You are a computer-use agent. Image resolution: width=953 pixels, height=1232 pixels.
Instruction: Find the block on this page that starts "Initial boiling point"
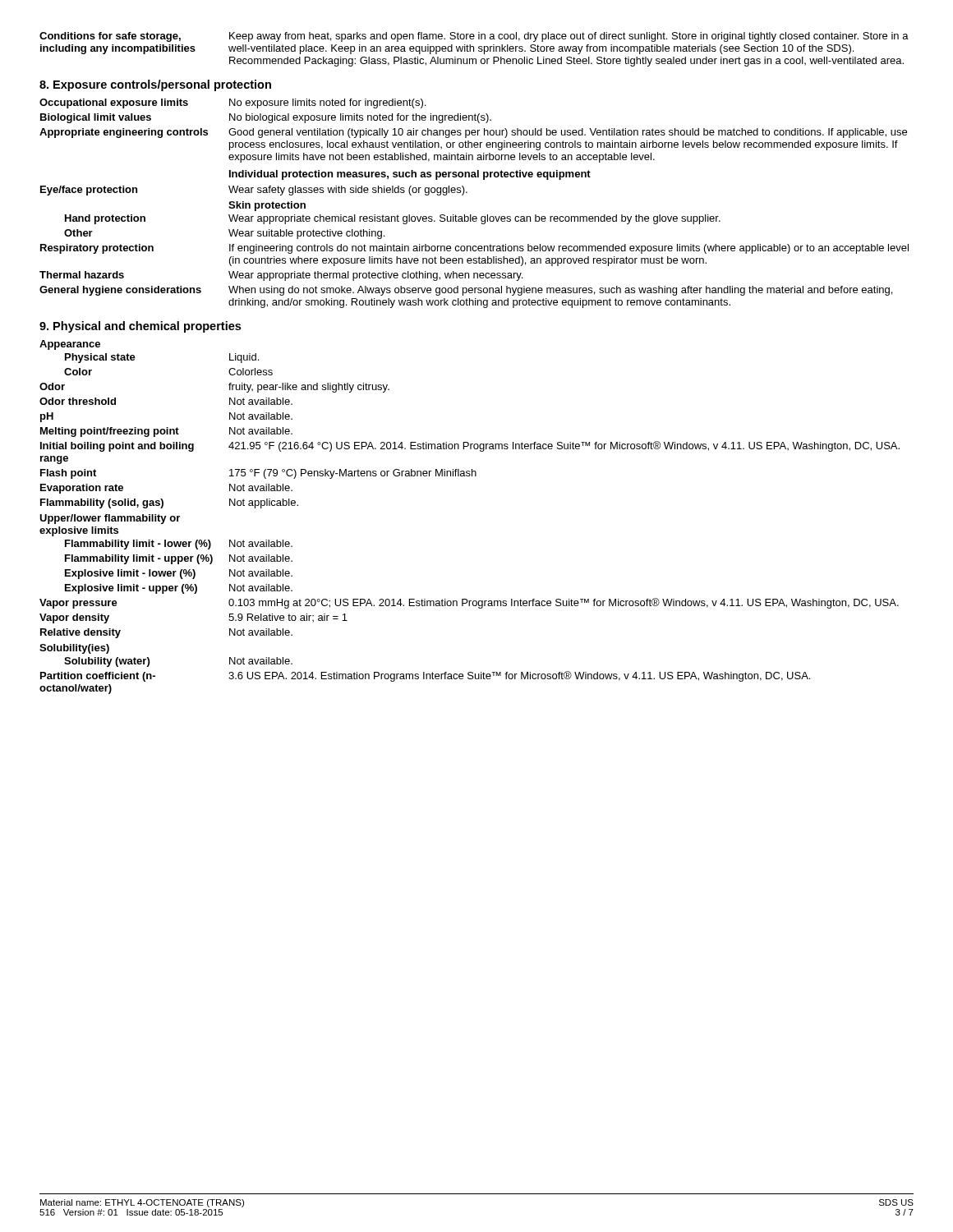[476, 452]
